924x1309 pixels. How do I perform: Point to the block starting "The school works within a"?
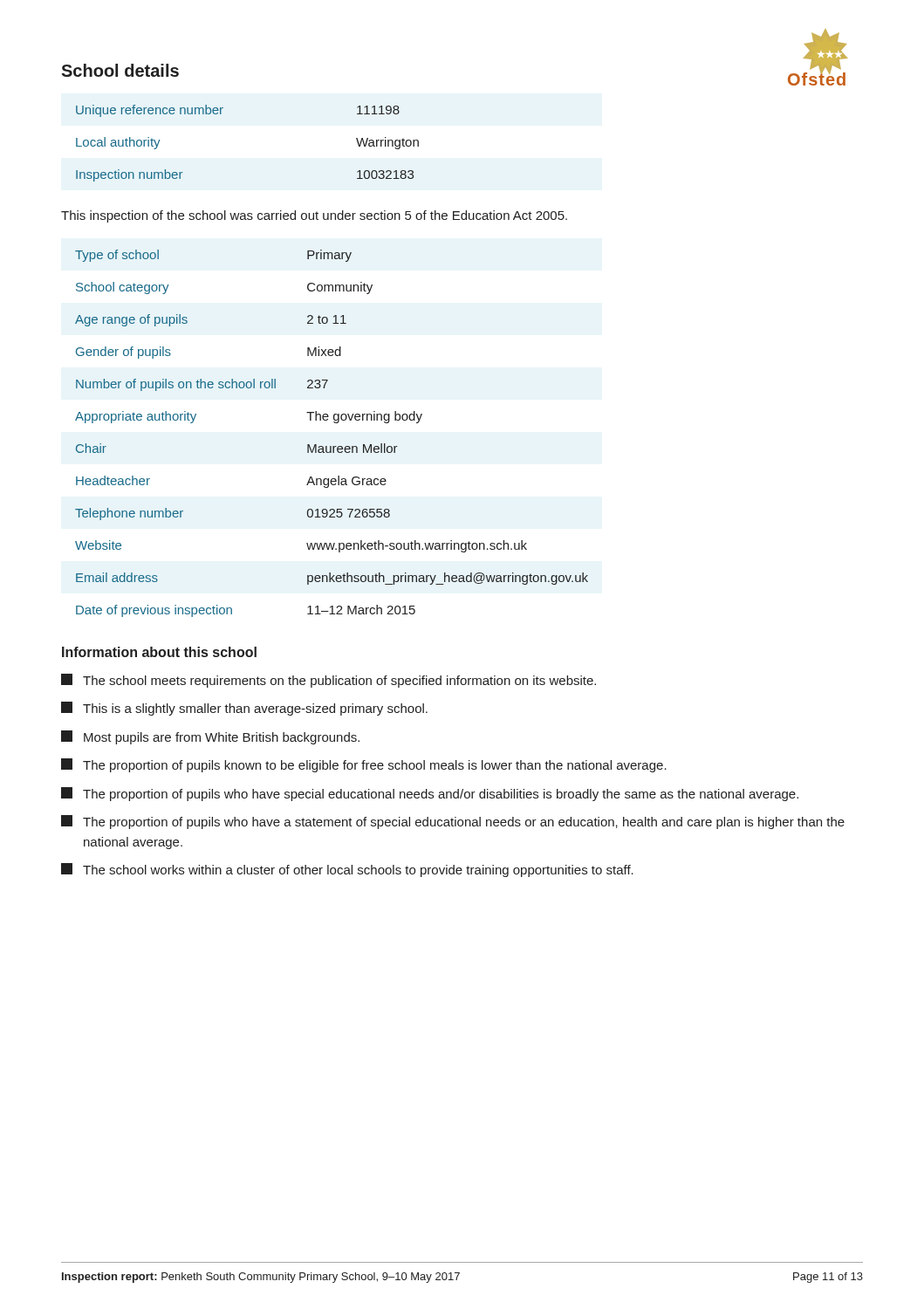point(462,870)
